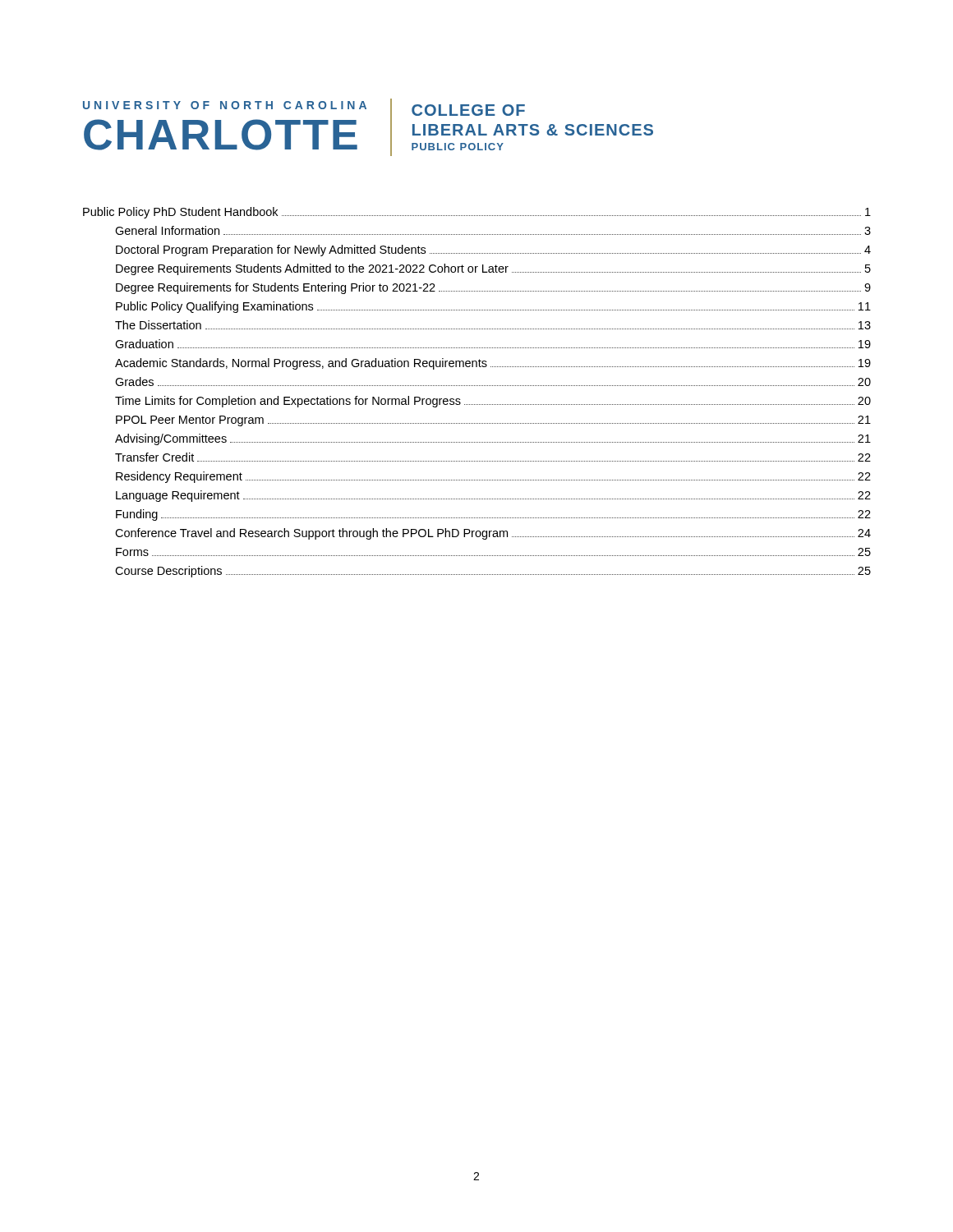Locate the text "General Information 3"
The image size is (953, 1232).
[x=493, y=231]
